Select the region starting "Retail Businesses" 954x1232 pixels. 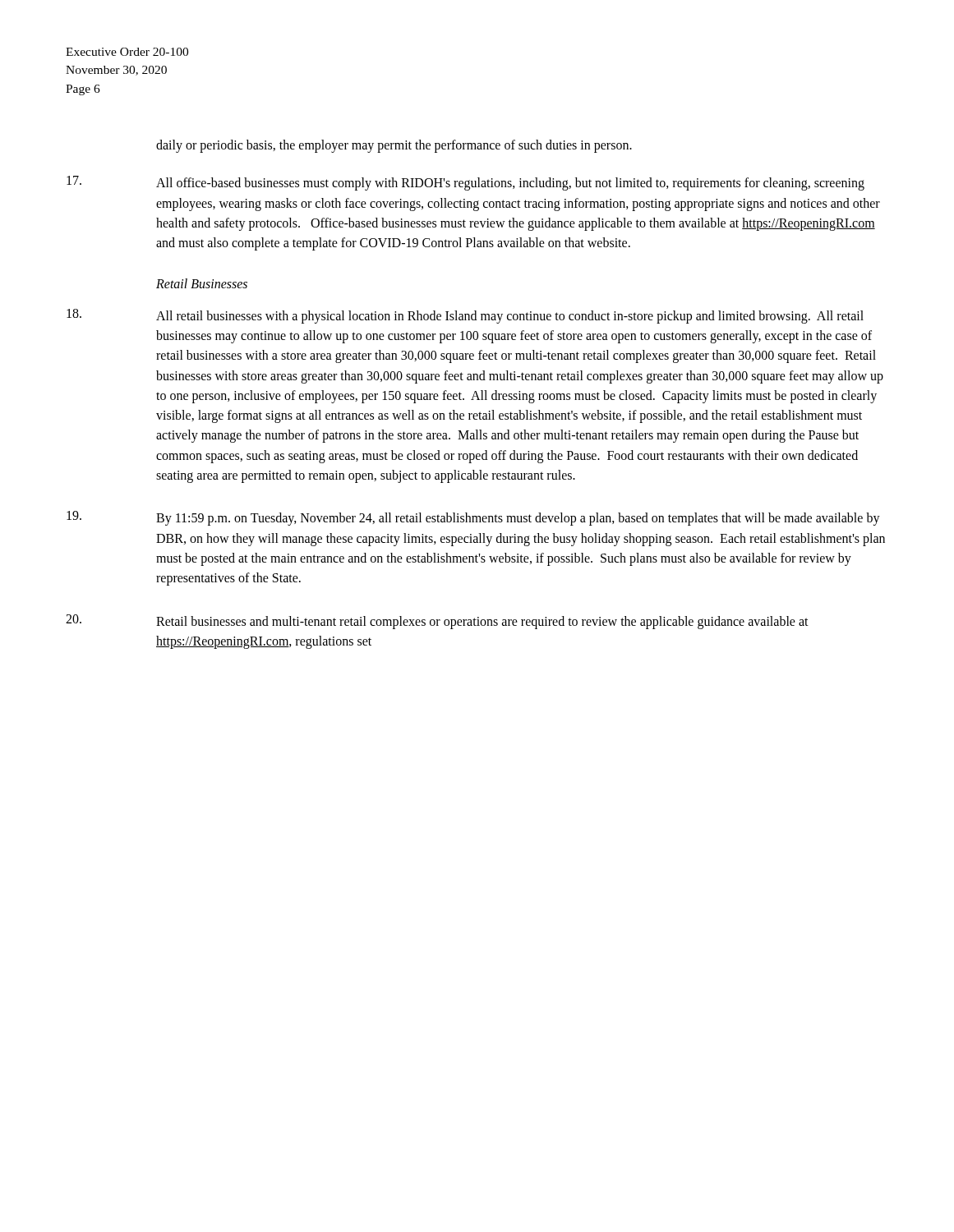tap(202, 283)
